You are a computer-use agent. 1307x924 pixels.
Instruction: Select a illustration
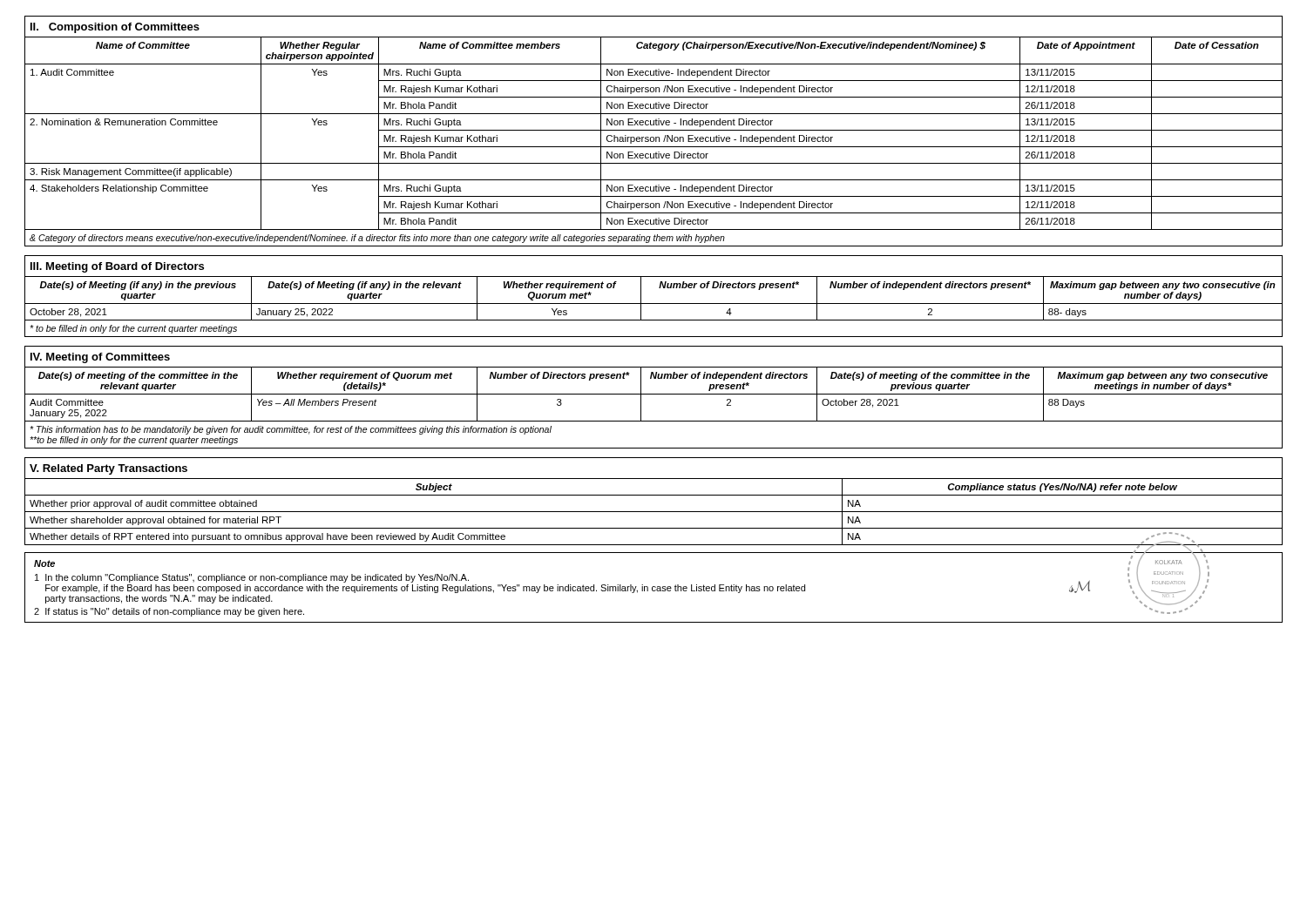(1168, 574)
